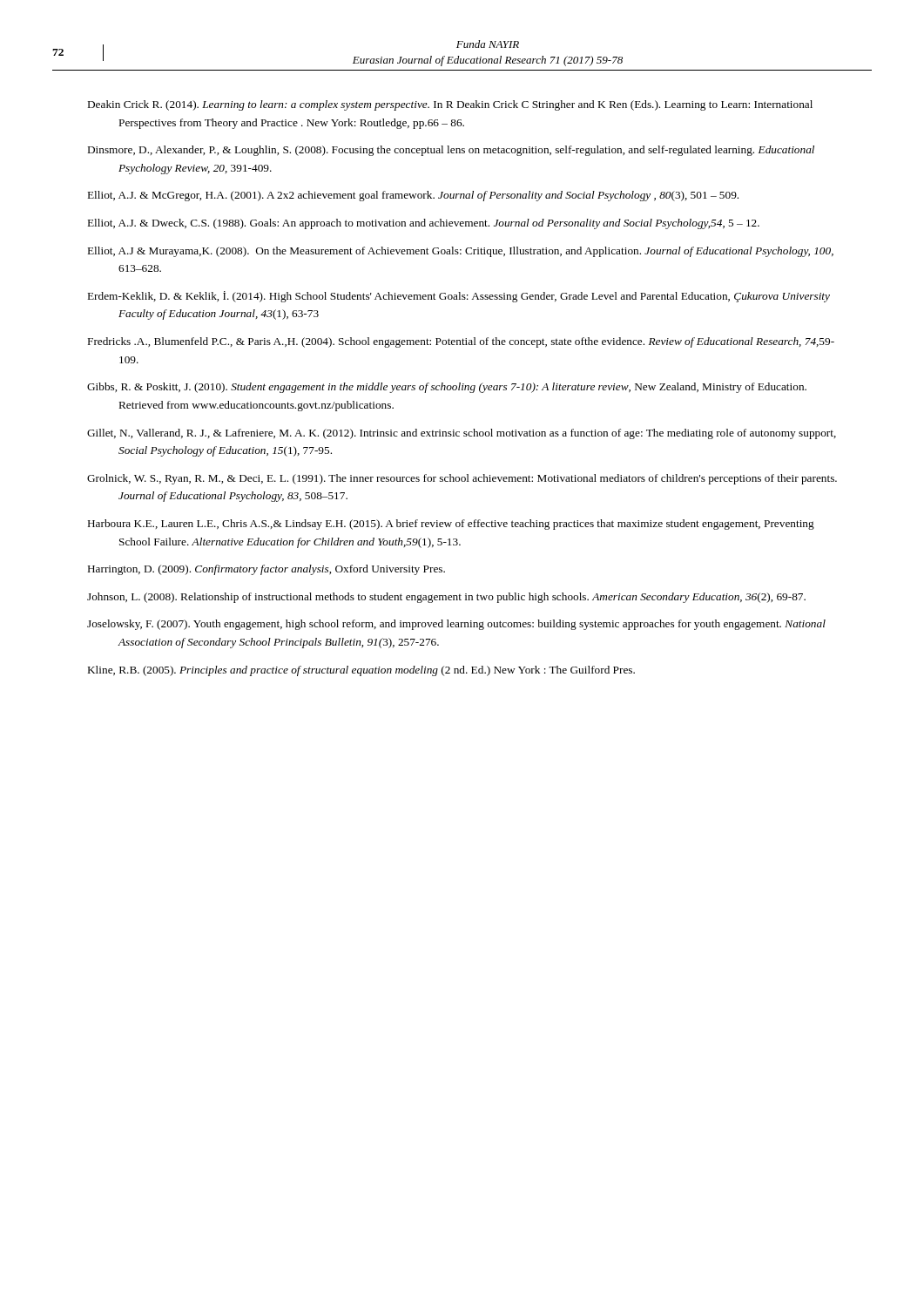Find the block on this page that starts "Elliot, A.J &"

[461, 259]
